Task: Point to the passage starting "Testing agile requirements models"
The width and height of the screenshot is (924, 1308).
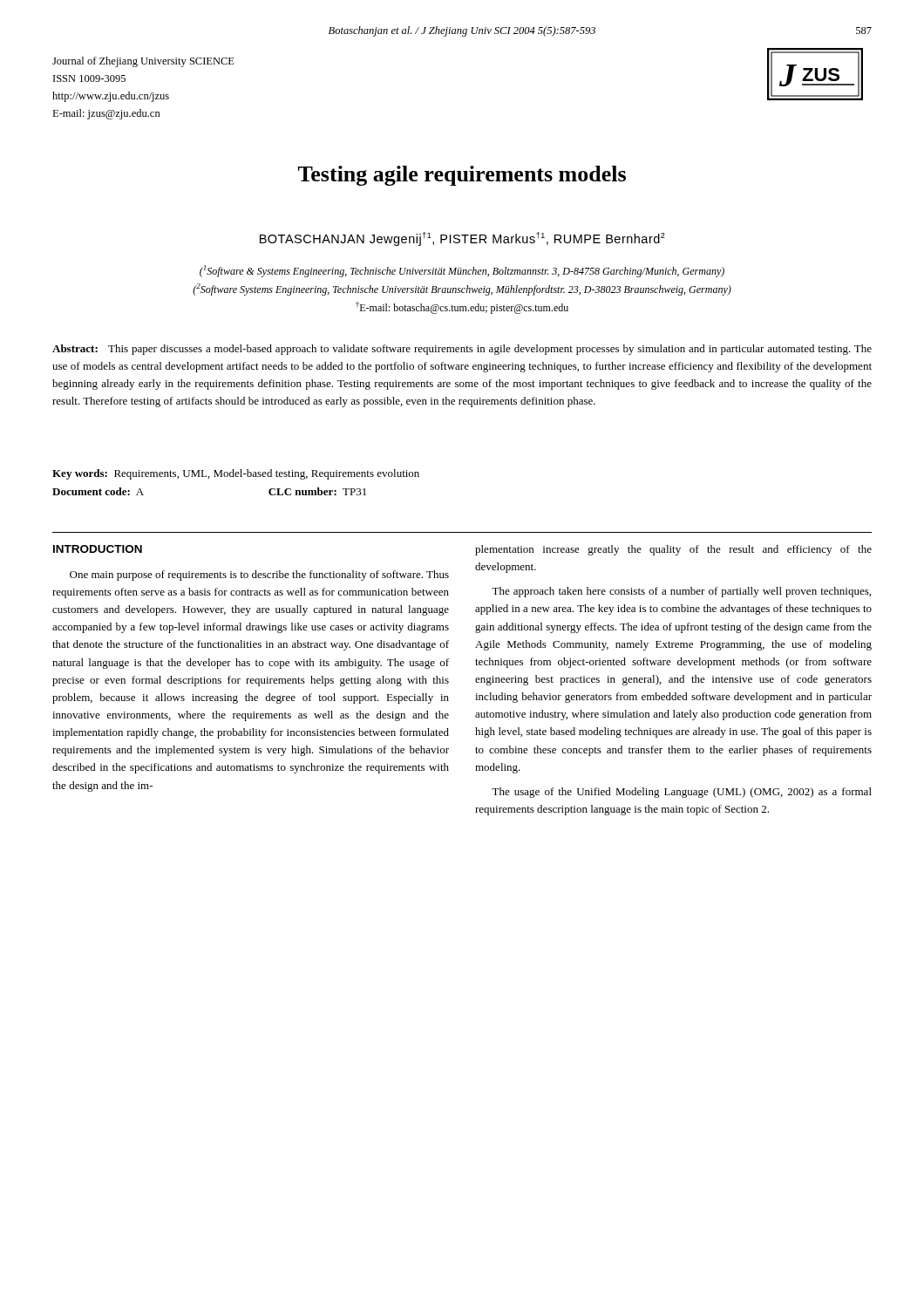Action: 462,174
